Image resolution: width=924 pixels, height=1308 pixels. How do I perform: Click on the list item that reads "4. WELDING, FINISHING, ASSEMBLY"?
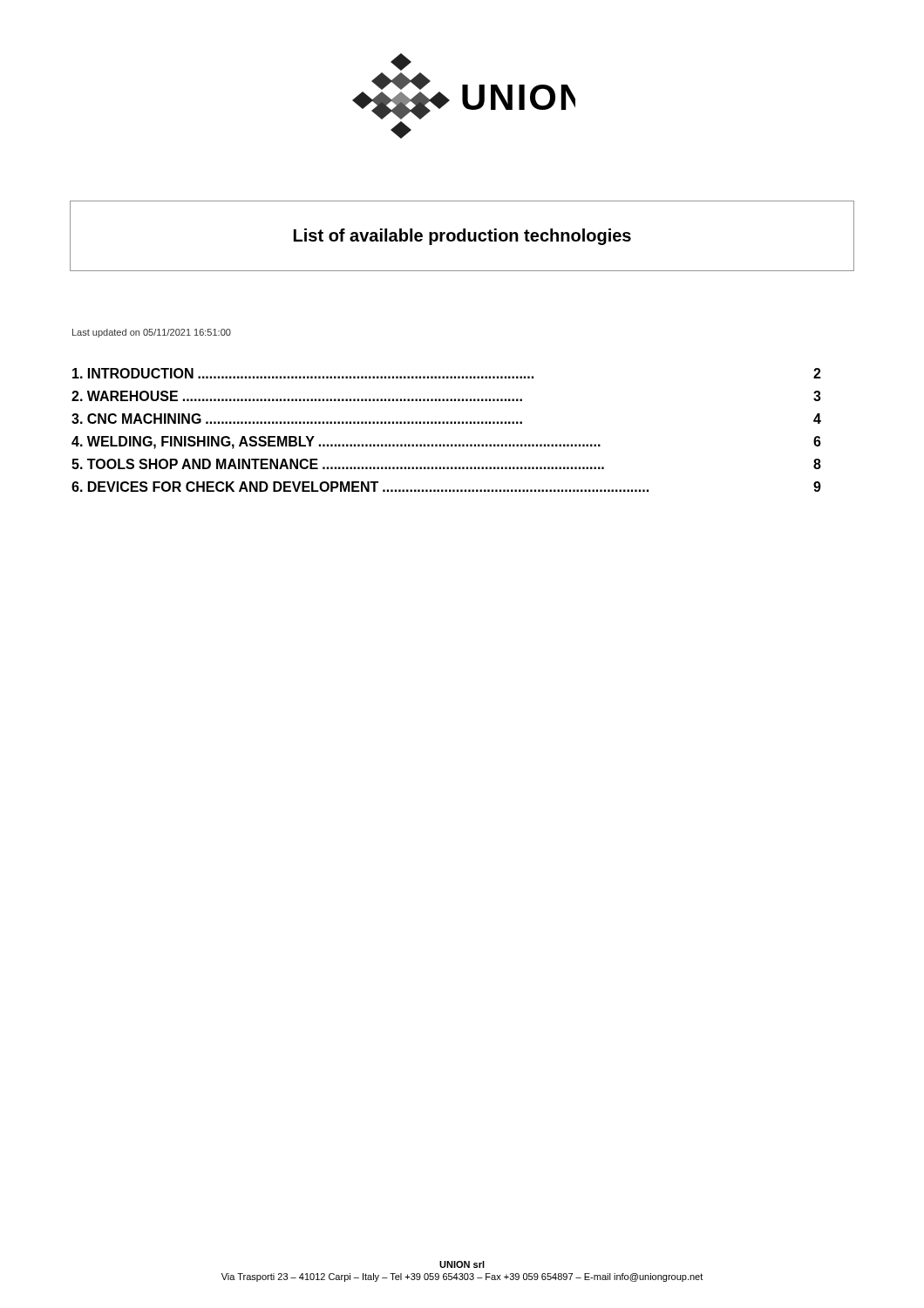[x=446, y=442]
